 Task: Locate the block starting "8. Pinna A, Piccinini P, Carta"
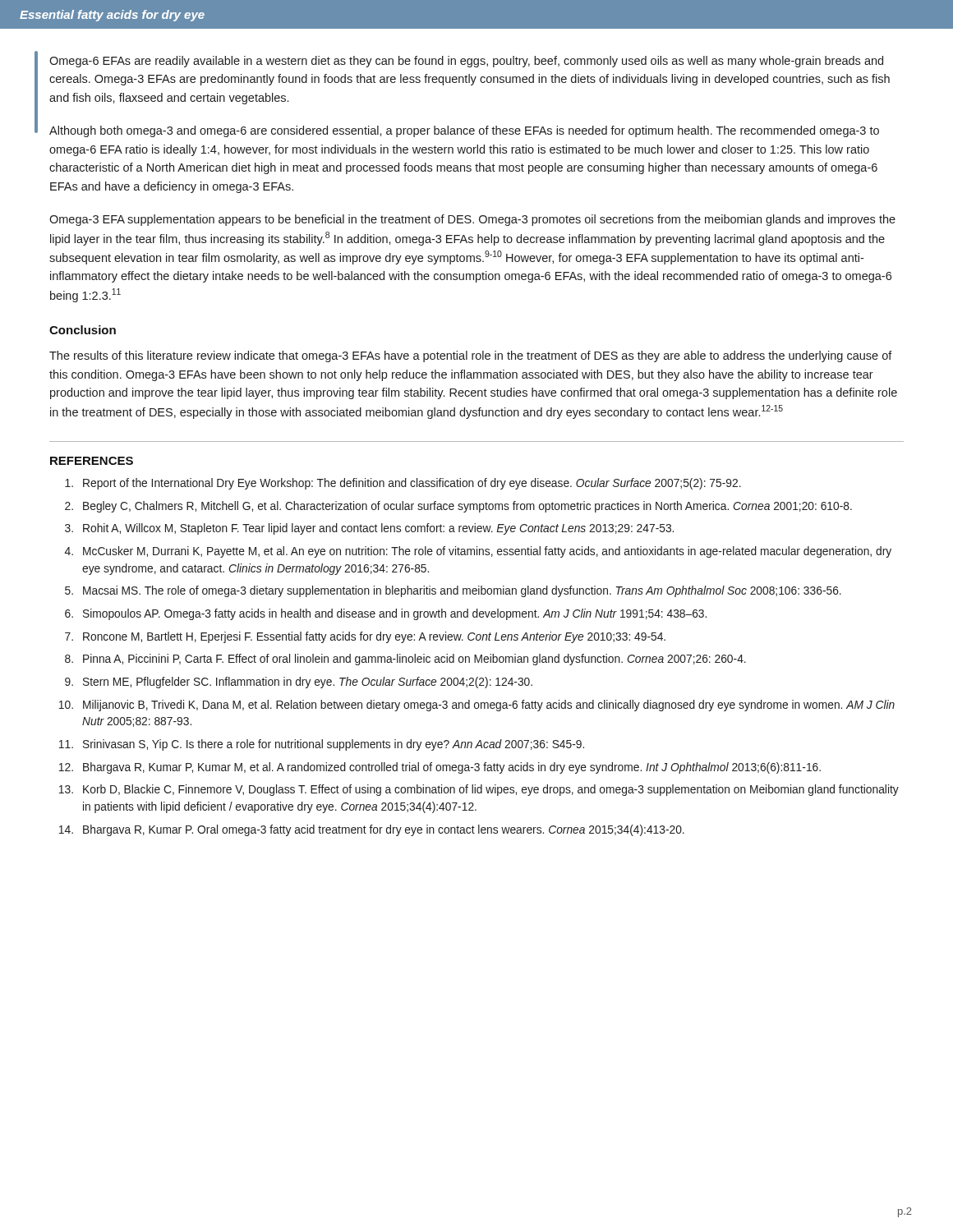(x=476, y=660)
